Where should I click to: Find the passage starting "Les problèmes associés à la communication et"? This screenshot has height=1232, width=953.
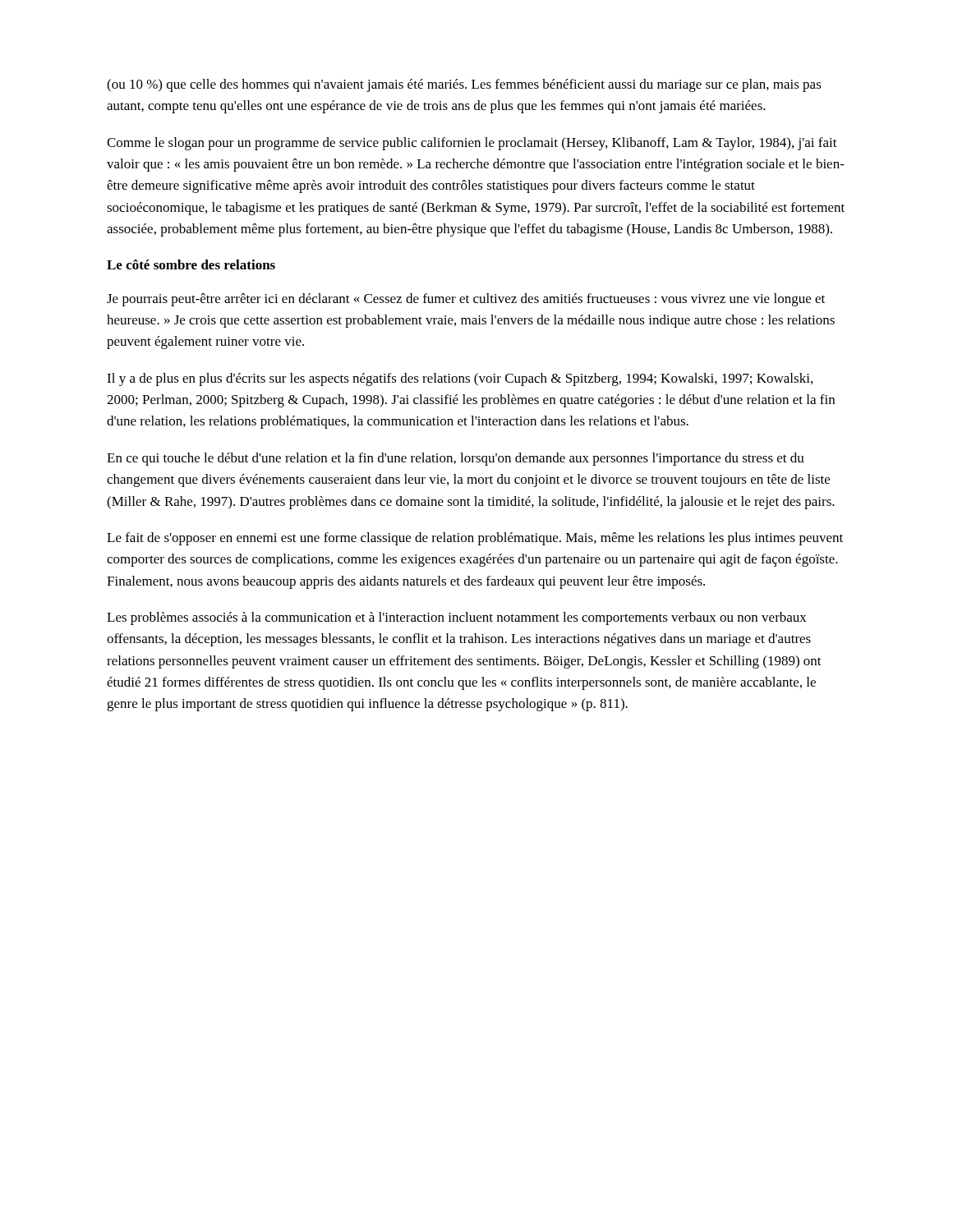coord(476,661)
